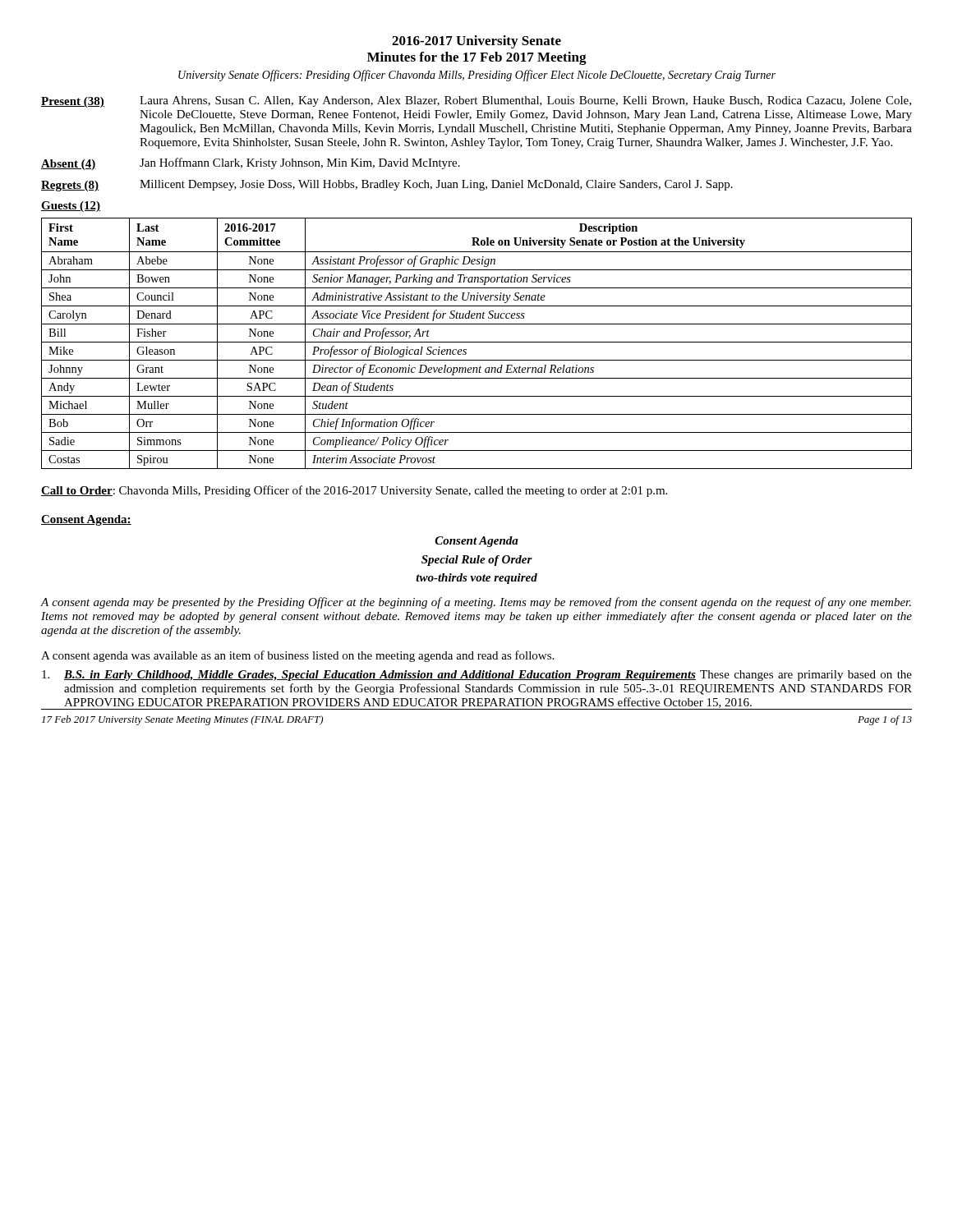Select the text block that reads "Call to Order: Chavonda Mills,"
Screen dimensions: 1232x953
tap(355, 490)
